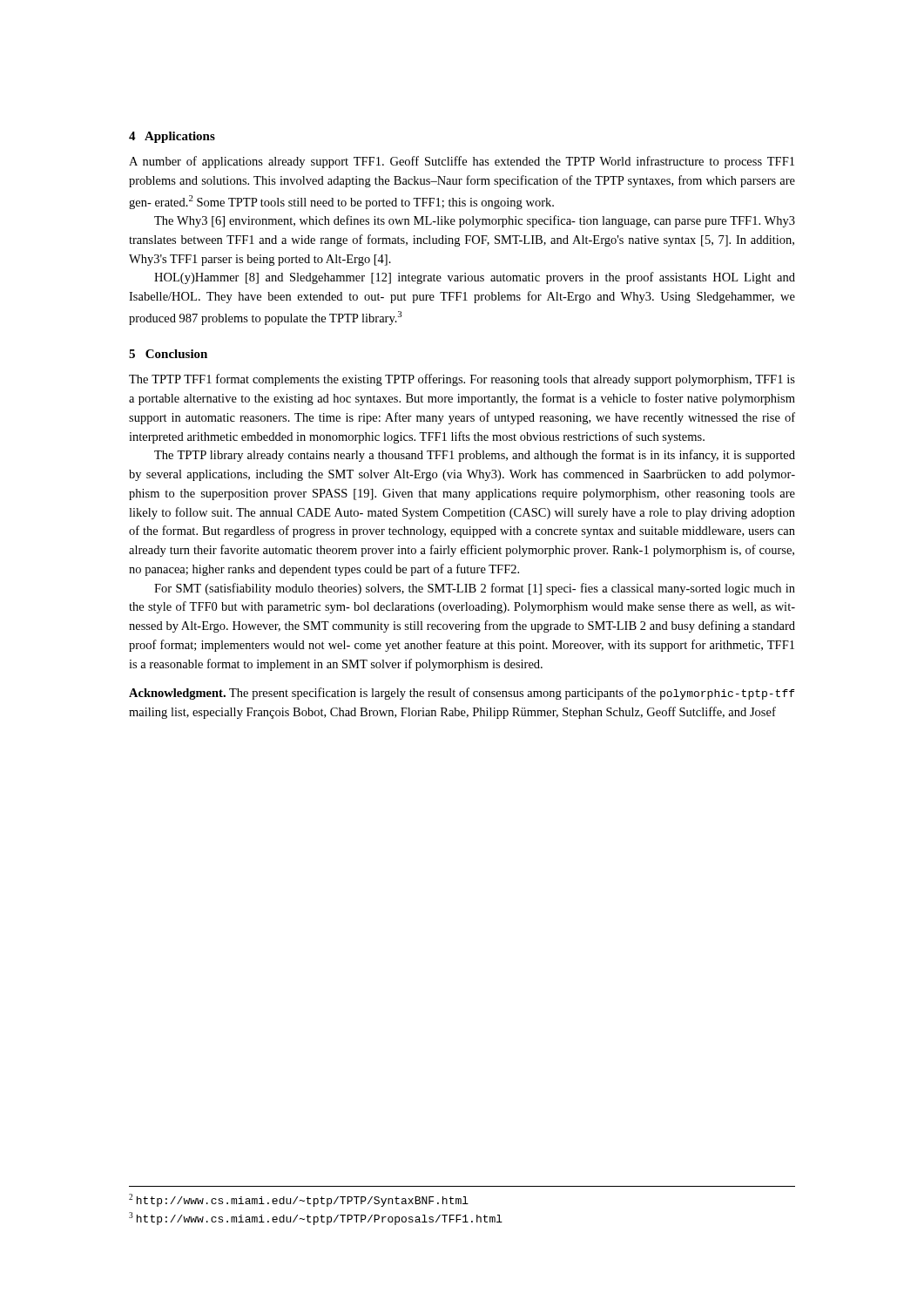Point to the passage starting "A number of applications already support"

click(462, 240)
